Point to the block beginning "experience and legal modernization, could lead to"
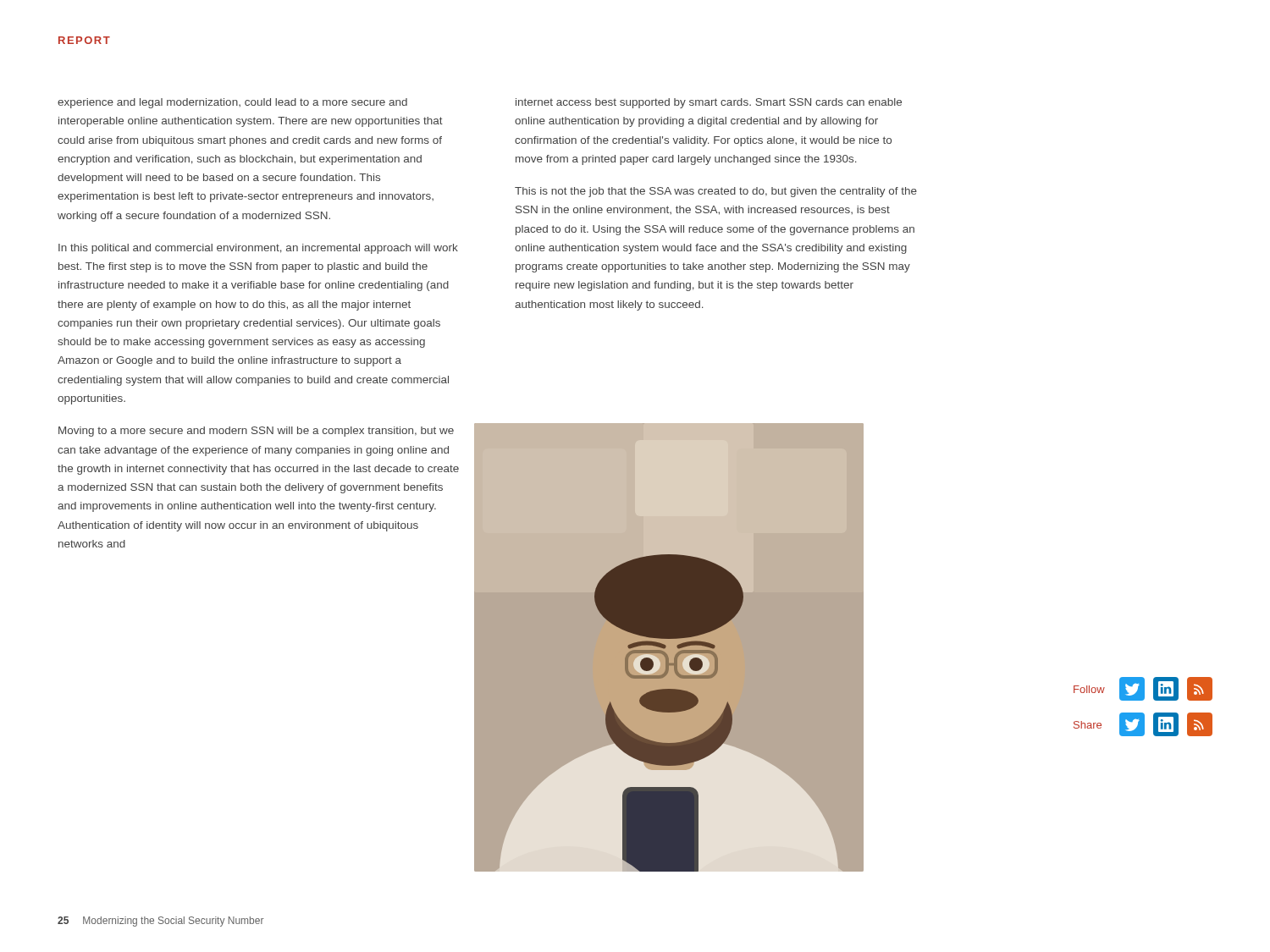1270x952 pixels. click(x=261, y=323)
